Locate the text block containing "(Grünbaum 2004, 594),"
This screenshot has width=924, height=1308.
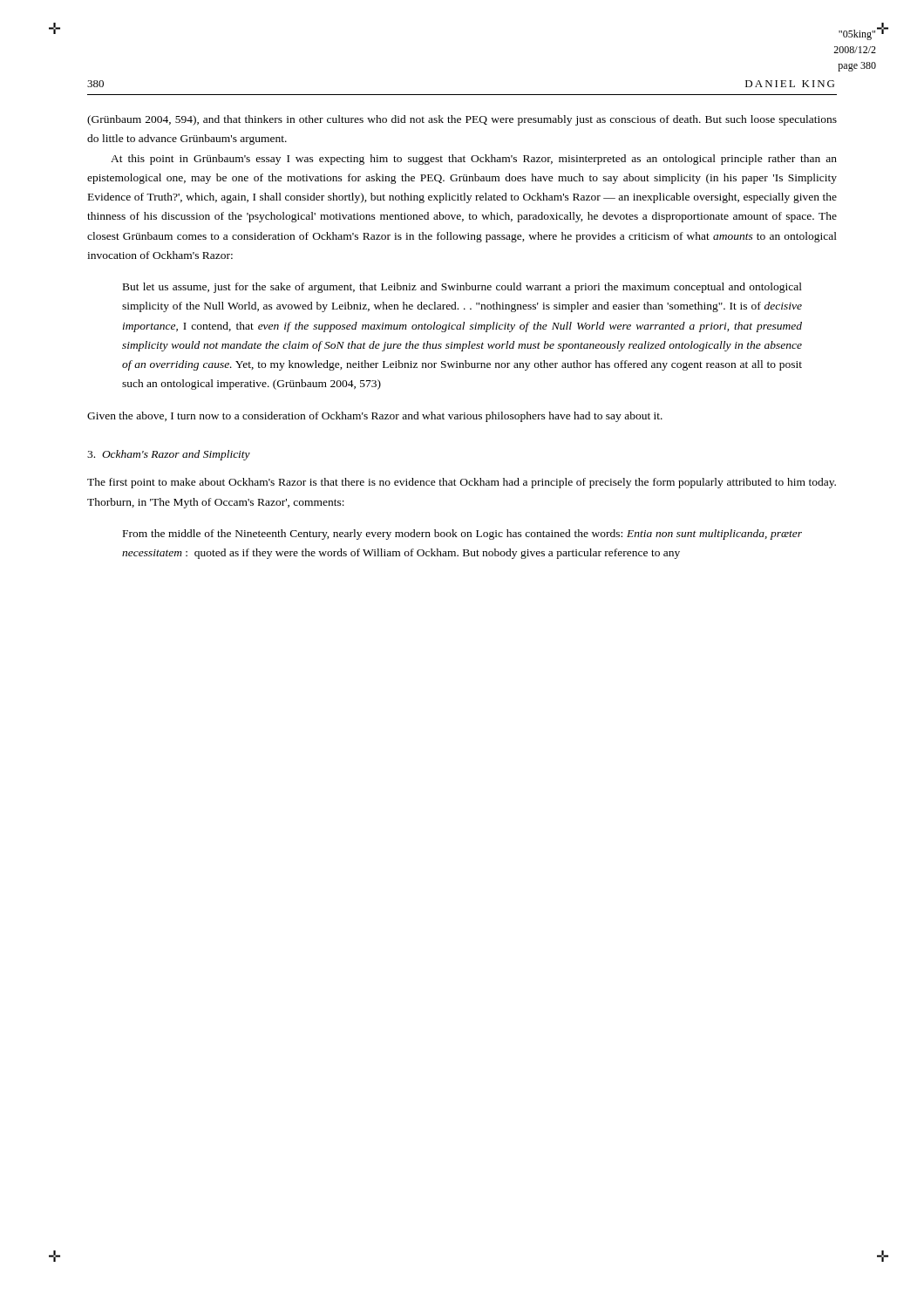[462, 129]
